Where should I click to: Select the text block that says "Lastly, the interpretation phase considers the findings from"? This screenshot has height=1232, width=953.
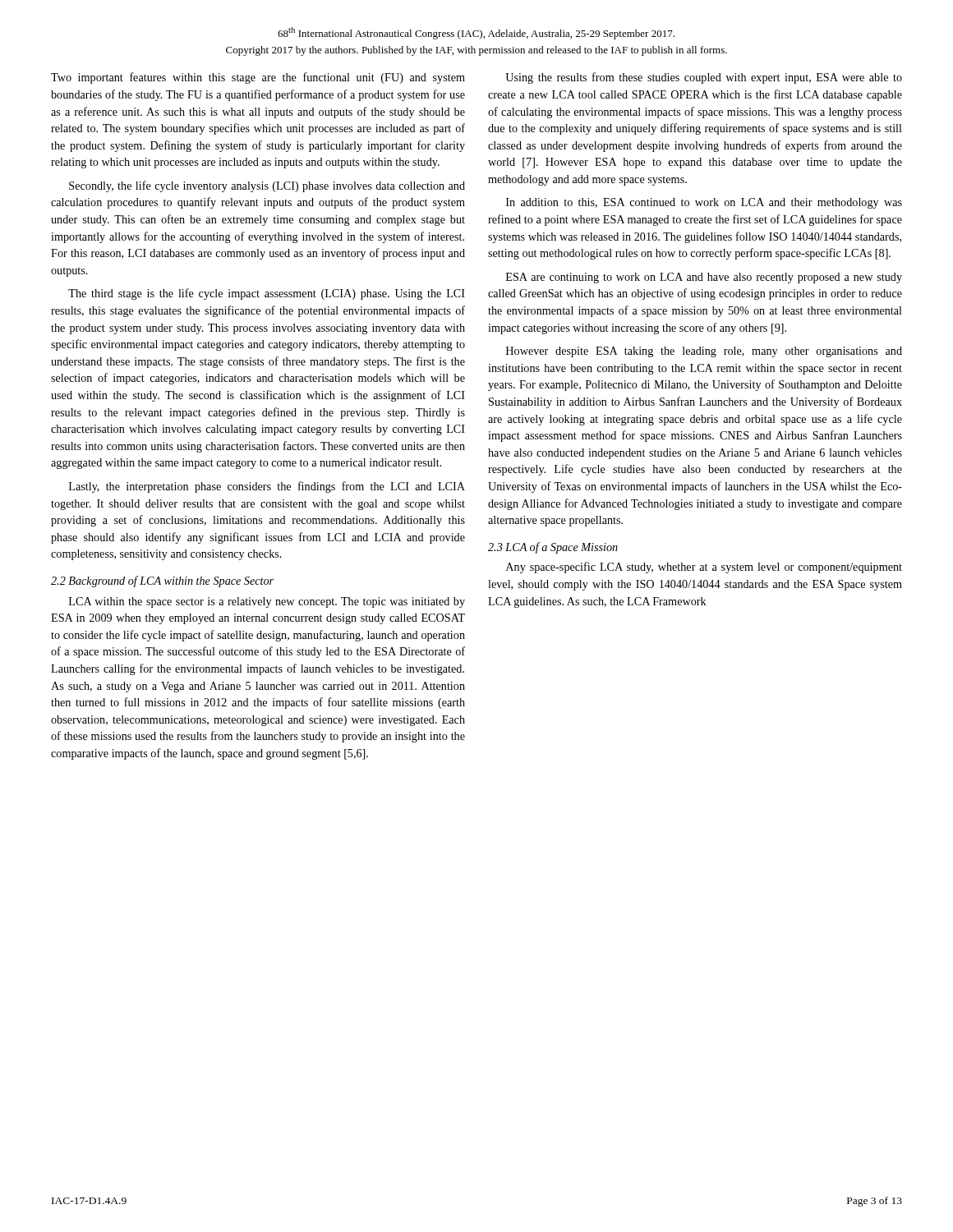[258, 520]
